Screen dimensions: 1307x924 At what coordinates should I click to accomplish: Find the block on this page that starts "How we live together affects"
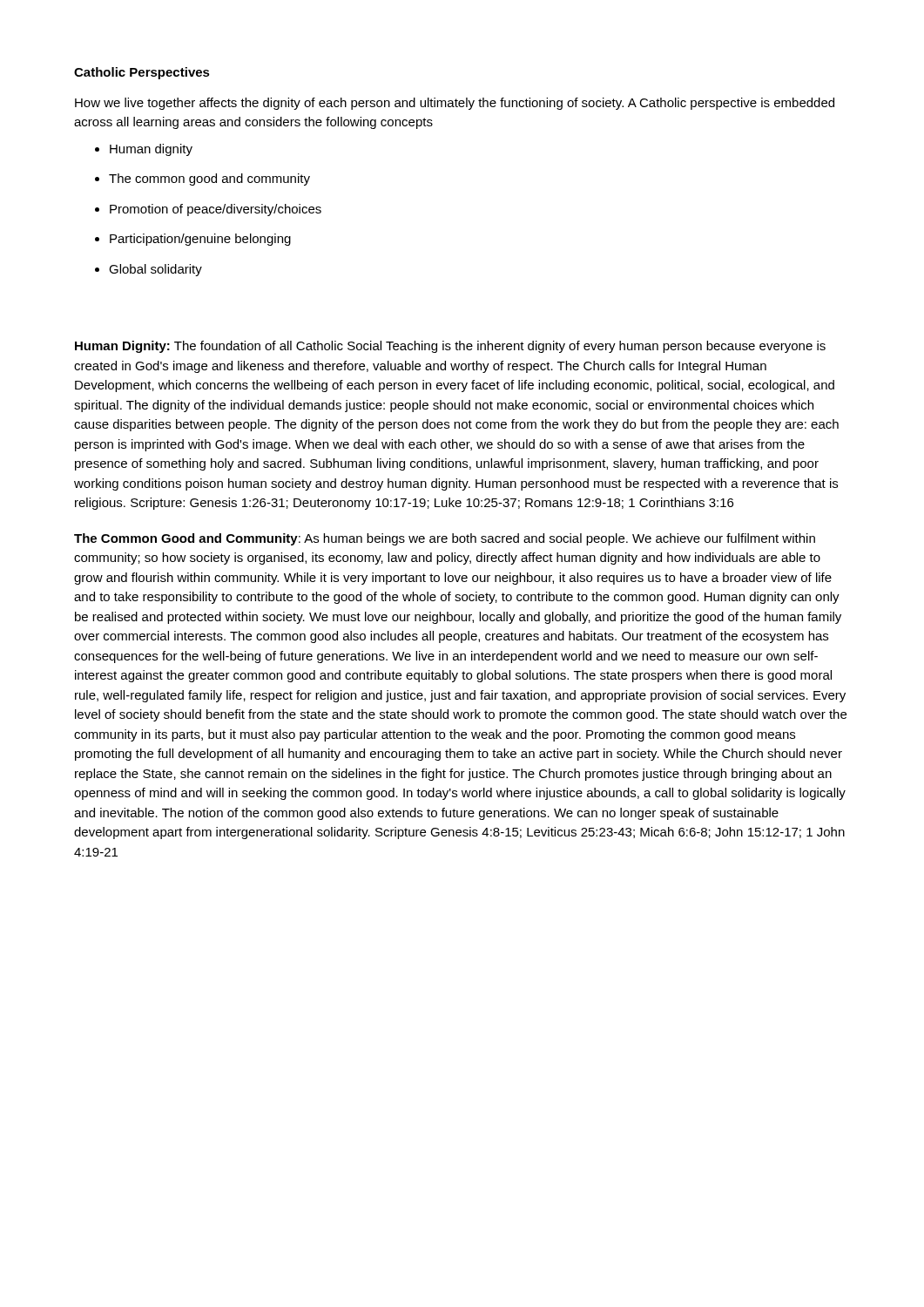click(455, 112)
